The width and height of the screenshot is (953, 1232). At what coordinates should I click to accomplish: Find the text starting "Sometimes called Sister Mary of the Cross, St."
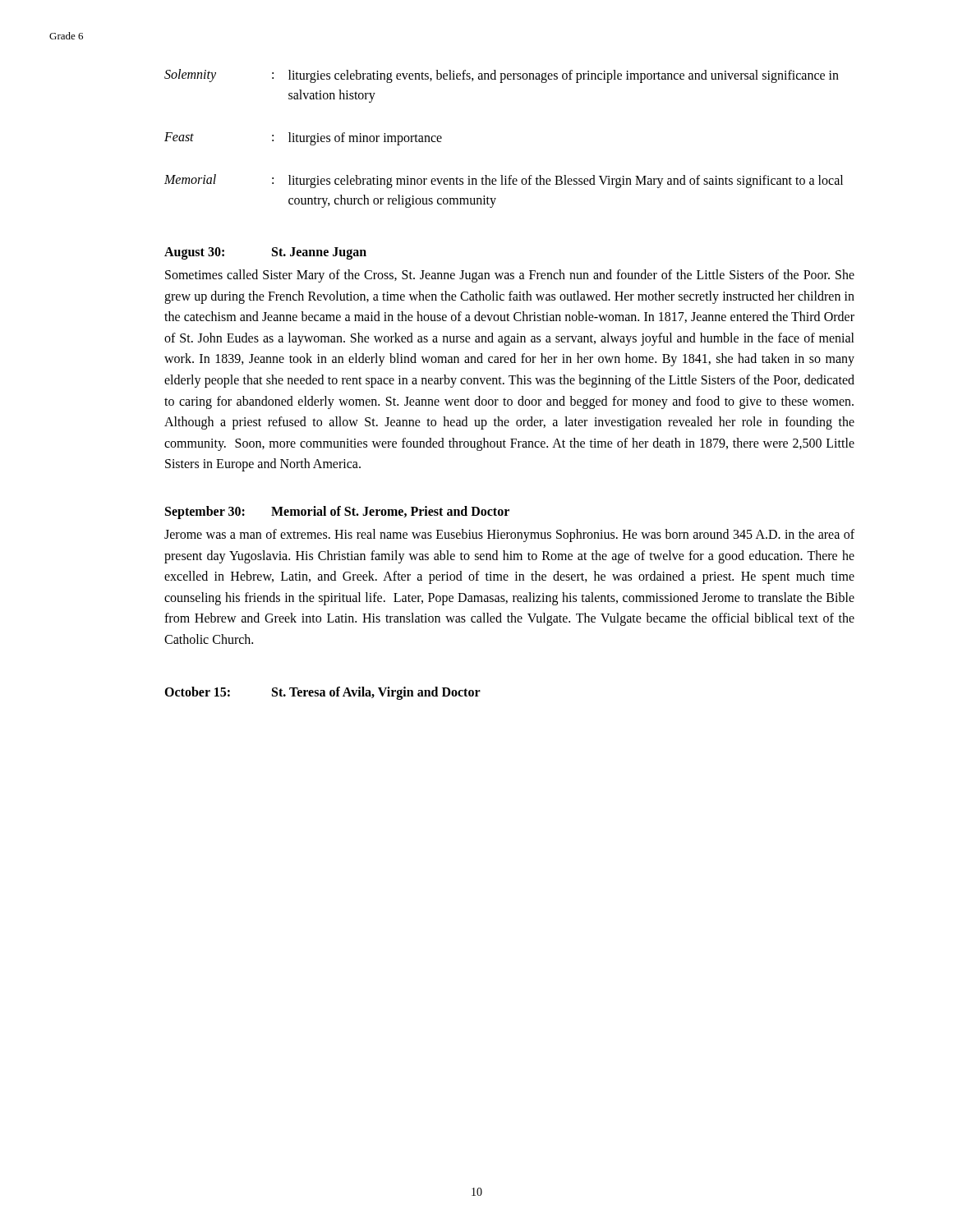[509, 369]
